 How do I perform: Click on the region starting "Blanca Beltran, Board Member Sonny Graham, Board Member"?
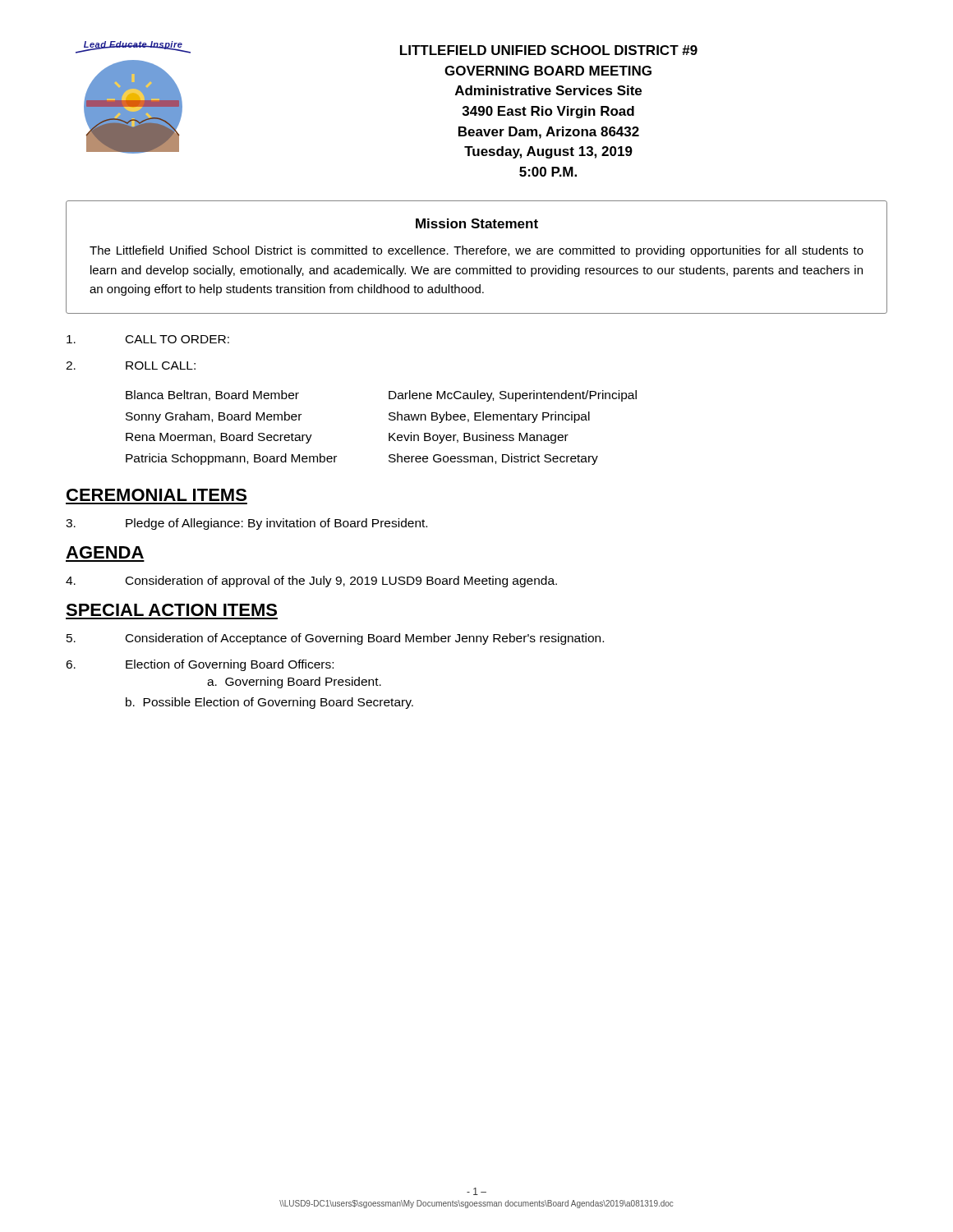[506, 427]
